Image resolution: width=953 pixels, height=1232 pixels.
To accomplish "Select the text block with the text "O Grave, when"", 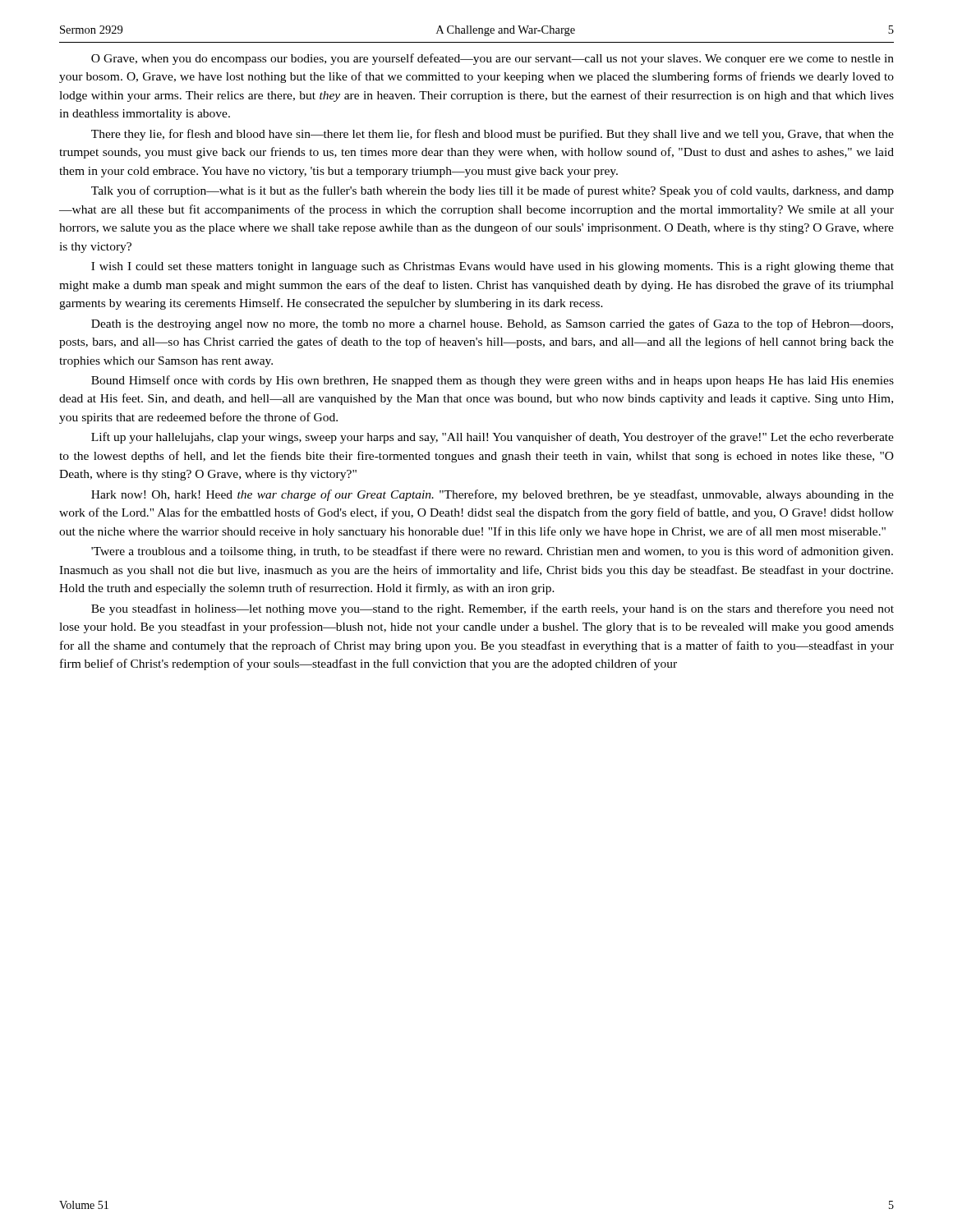I will coord(476,86).
